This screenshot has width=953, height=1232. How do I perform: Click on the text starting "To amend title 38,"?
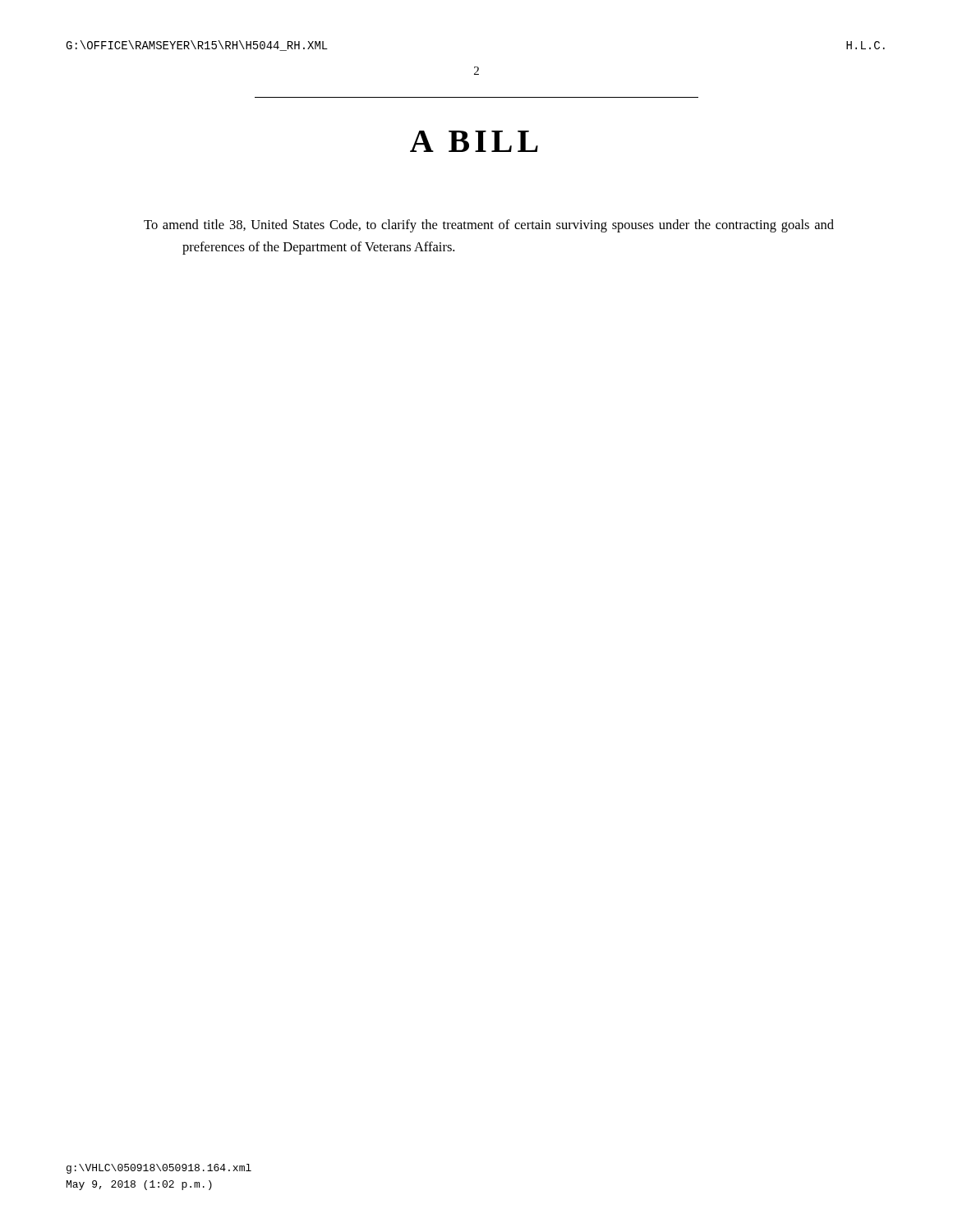pyautogui.click(x=489, y=236)
